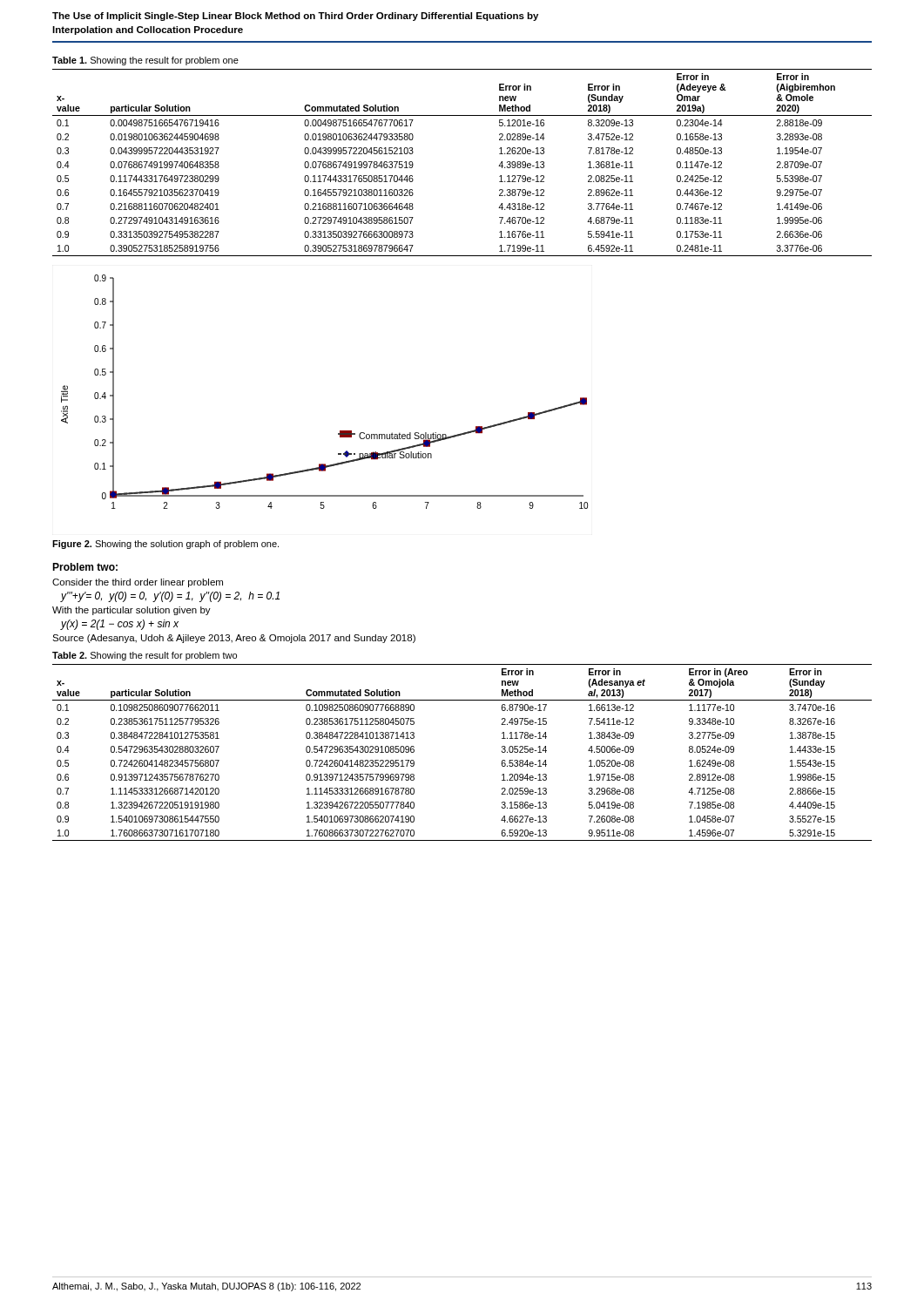Select the text containing "Consider the third order linear problem"
This screenshot has width=924, height=1307.
(x=138, y=582)
